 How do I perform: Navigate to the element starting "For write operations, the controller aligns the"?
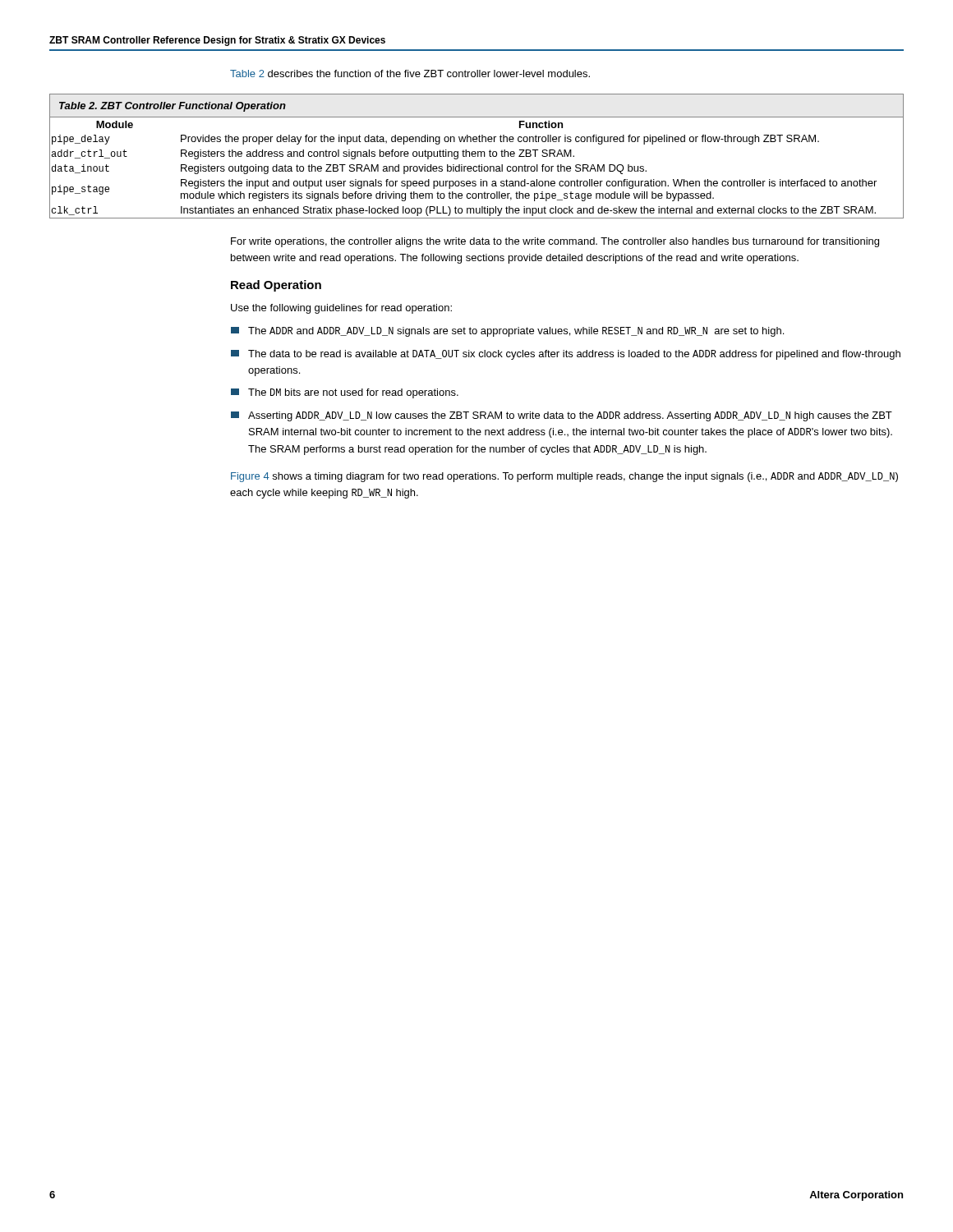click(555, 249)
